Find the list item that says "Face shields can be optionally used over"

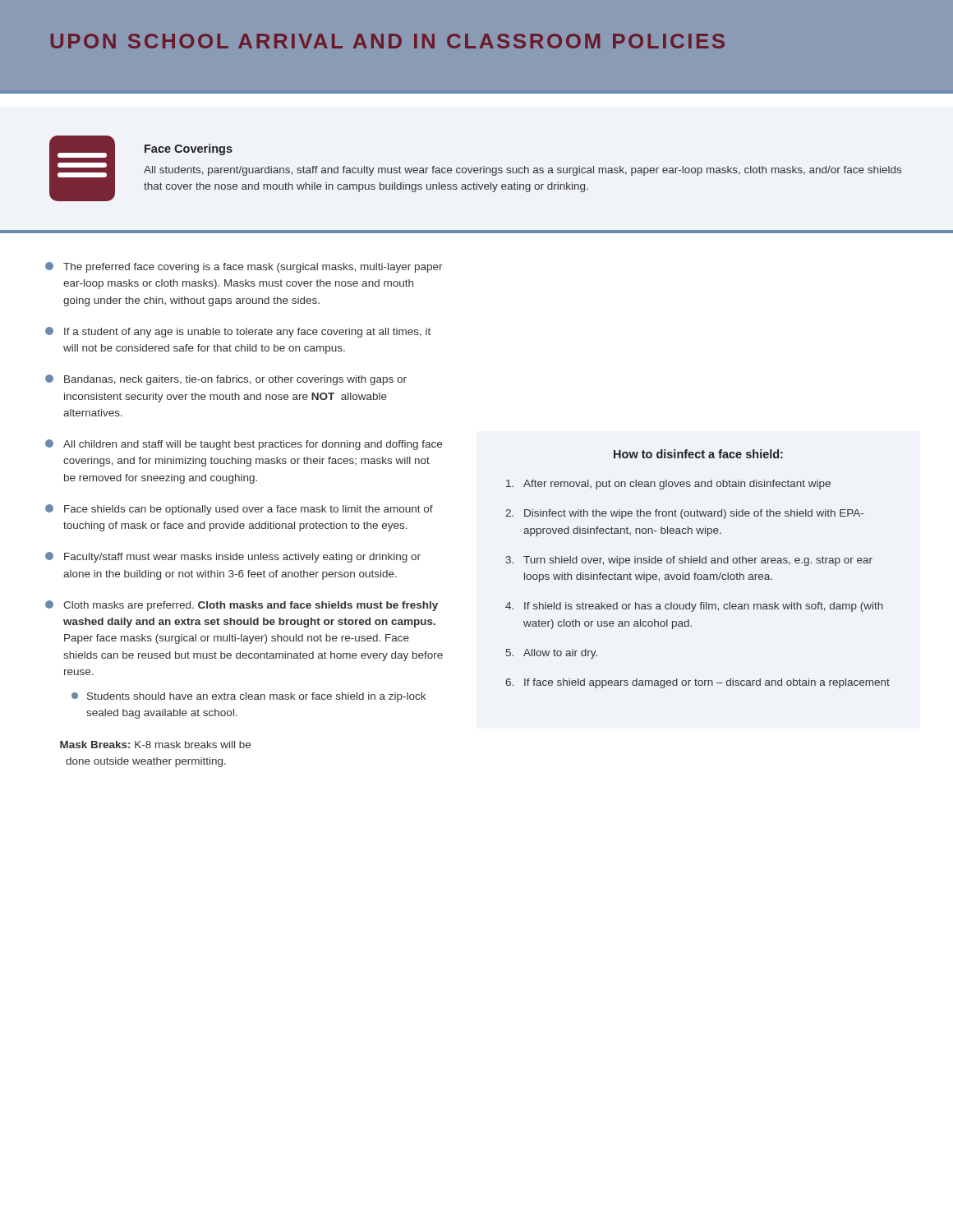(x=244, y=517)
